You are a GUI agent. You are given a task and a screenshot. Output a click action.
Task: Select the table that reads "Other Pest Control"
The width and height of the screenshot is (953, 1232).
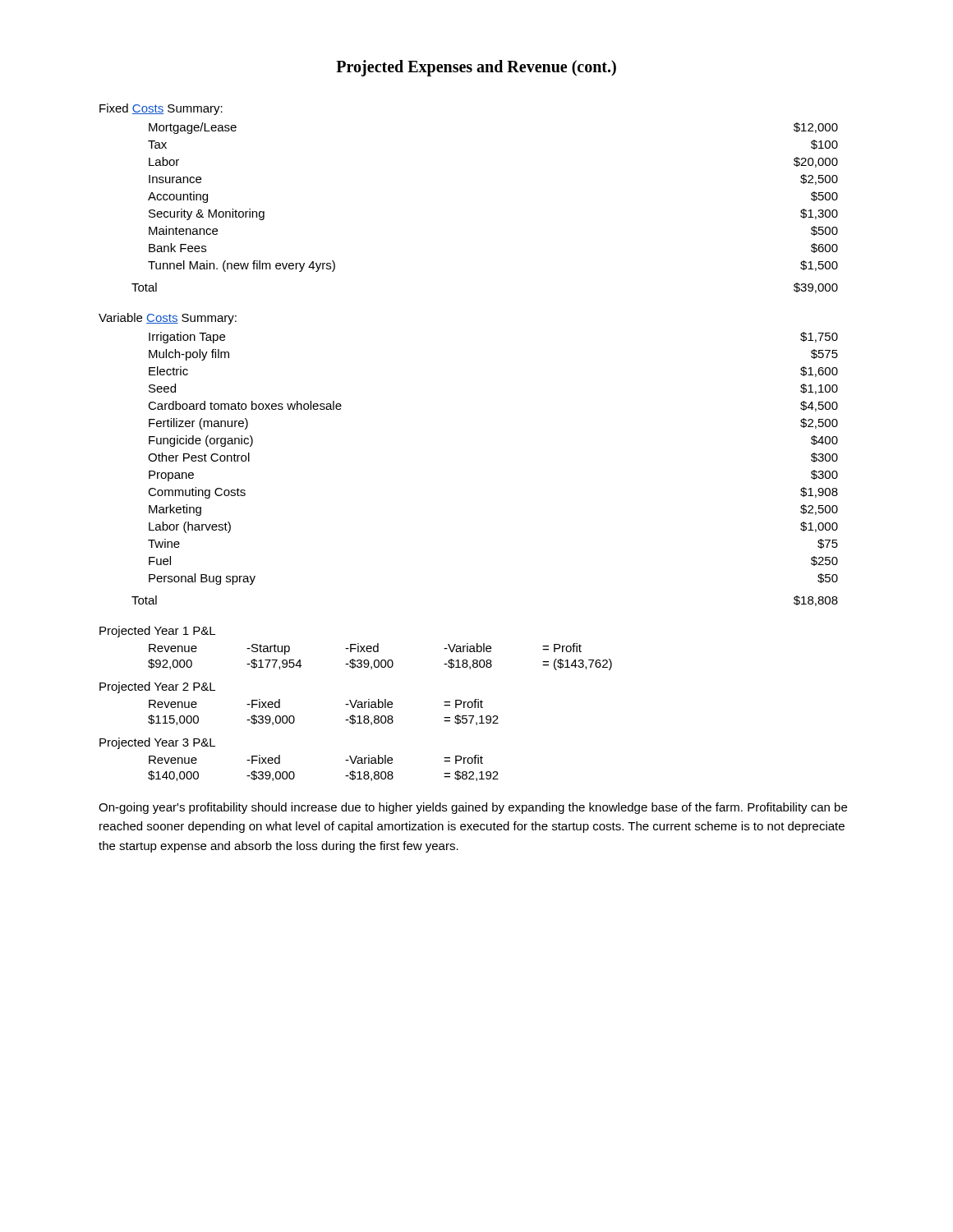(x=476, y=468)
